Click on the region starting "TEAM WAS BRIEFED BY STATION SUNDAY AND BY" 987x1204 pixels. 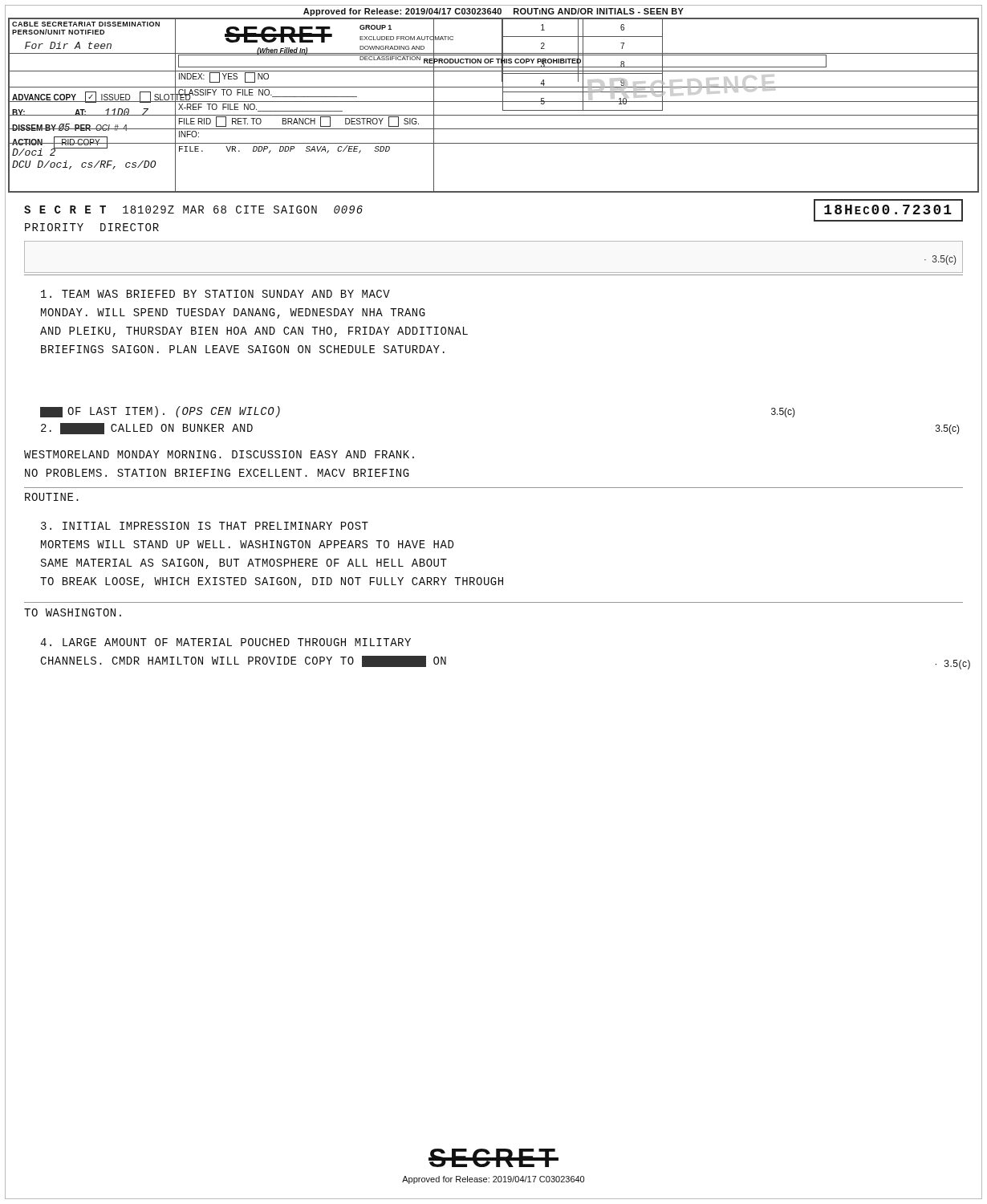coord(254,322)
